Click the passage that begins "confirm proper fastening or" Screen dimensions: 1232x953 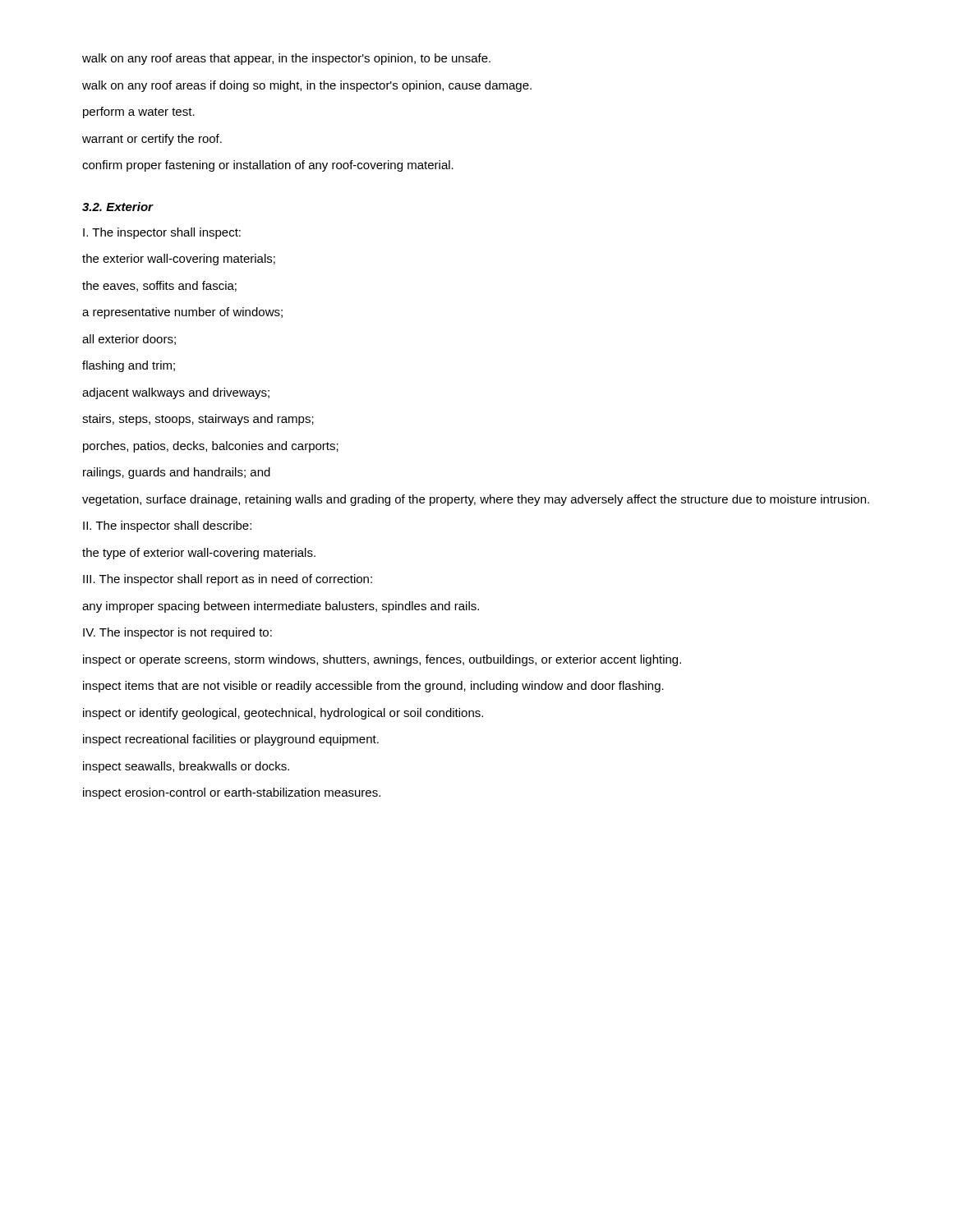point(268,165)
